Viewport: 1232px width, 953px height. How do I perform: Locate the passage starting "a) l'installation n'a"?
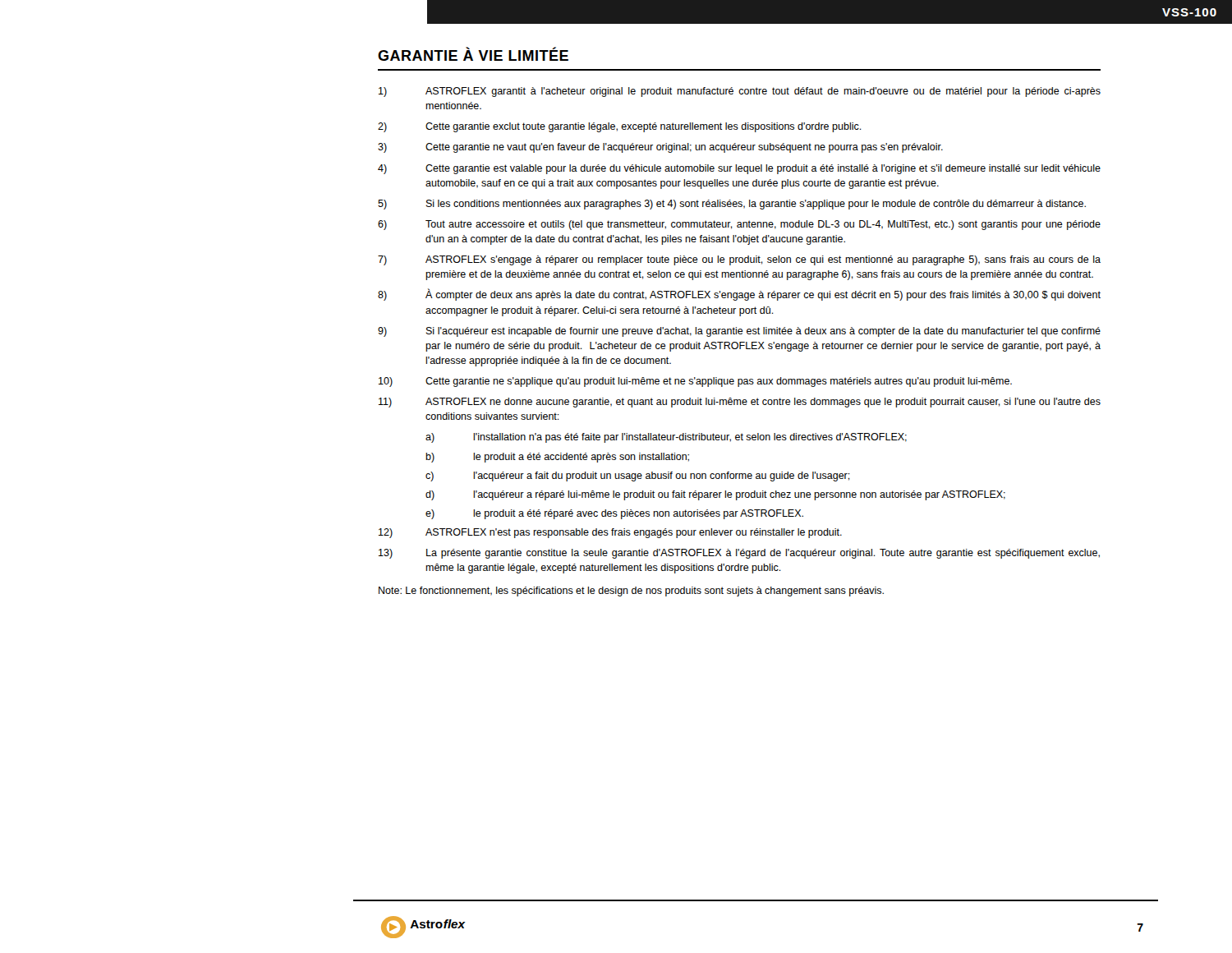tap(763, 437)
